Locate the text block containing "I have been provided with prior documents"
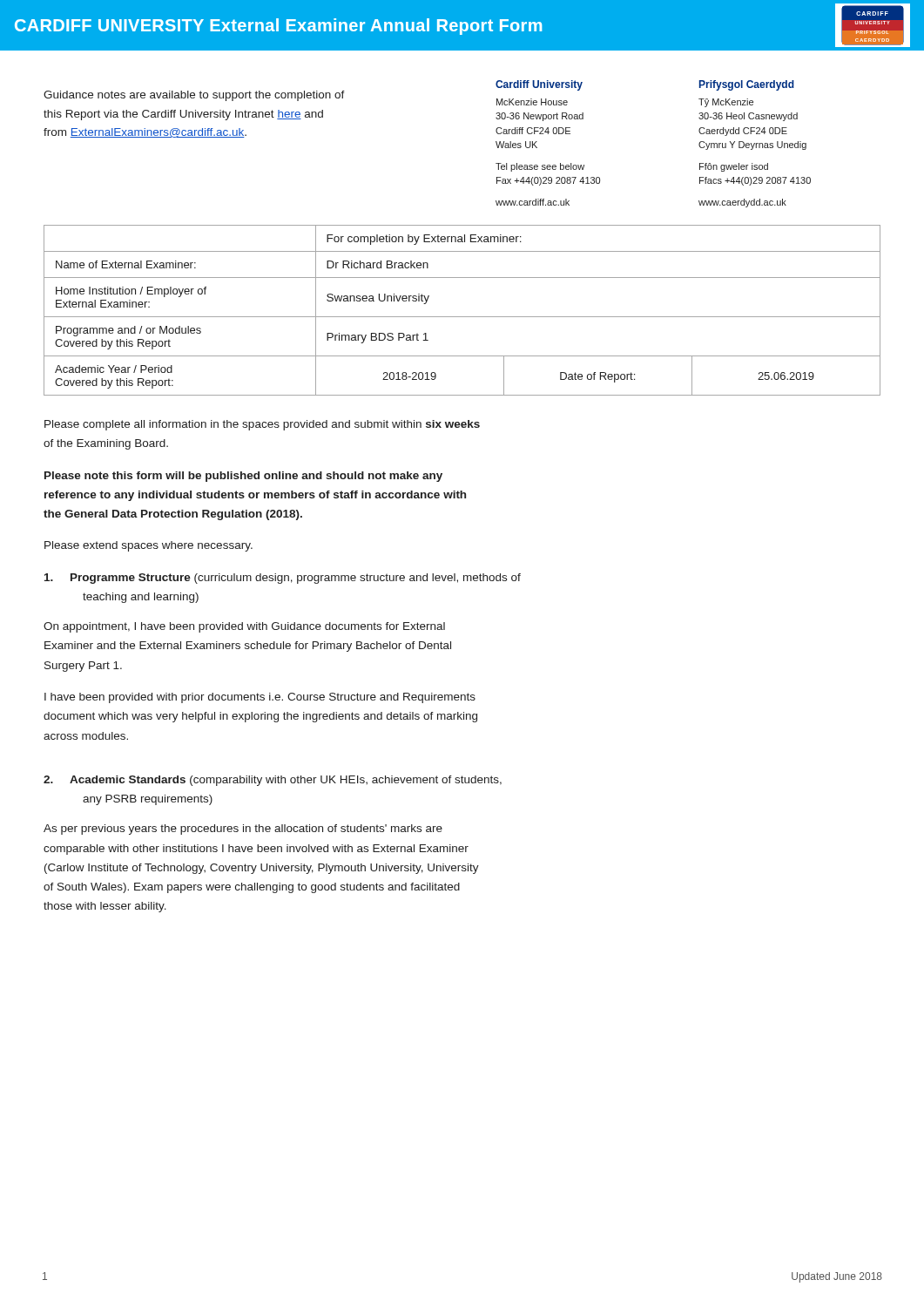Image resolution: width=924 pixels, height=1307 pixels. [x=261, y=716]
